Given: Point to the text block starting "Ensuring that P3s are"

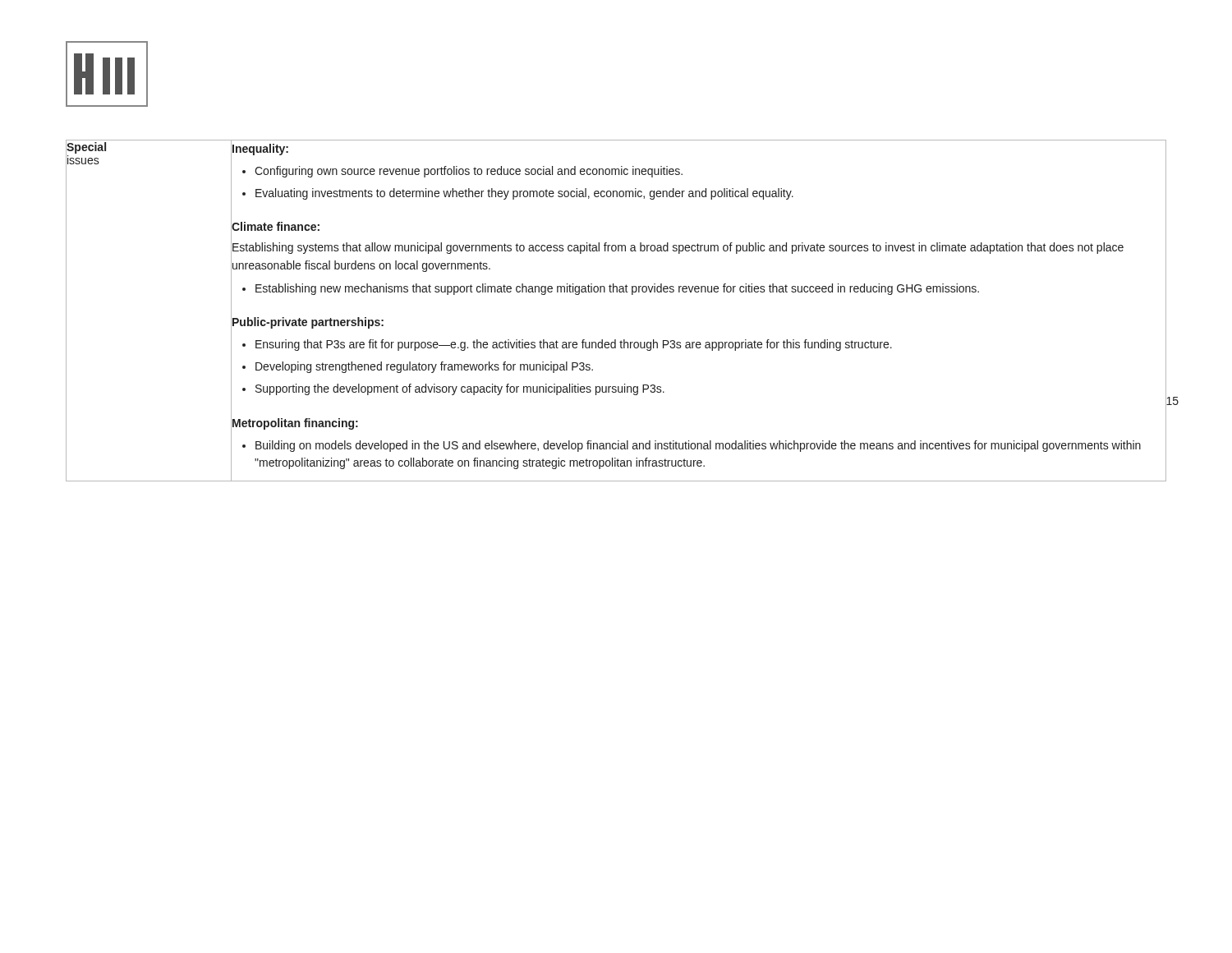Looking at the screenshot, I should click(x=567, y=345).
